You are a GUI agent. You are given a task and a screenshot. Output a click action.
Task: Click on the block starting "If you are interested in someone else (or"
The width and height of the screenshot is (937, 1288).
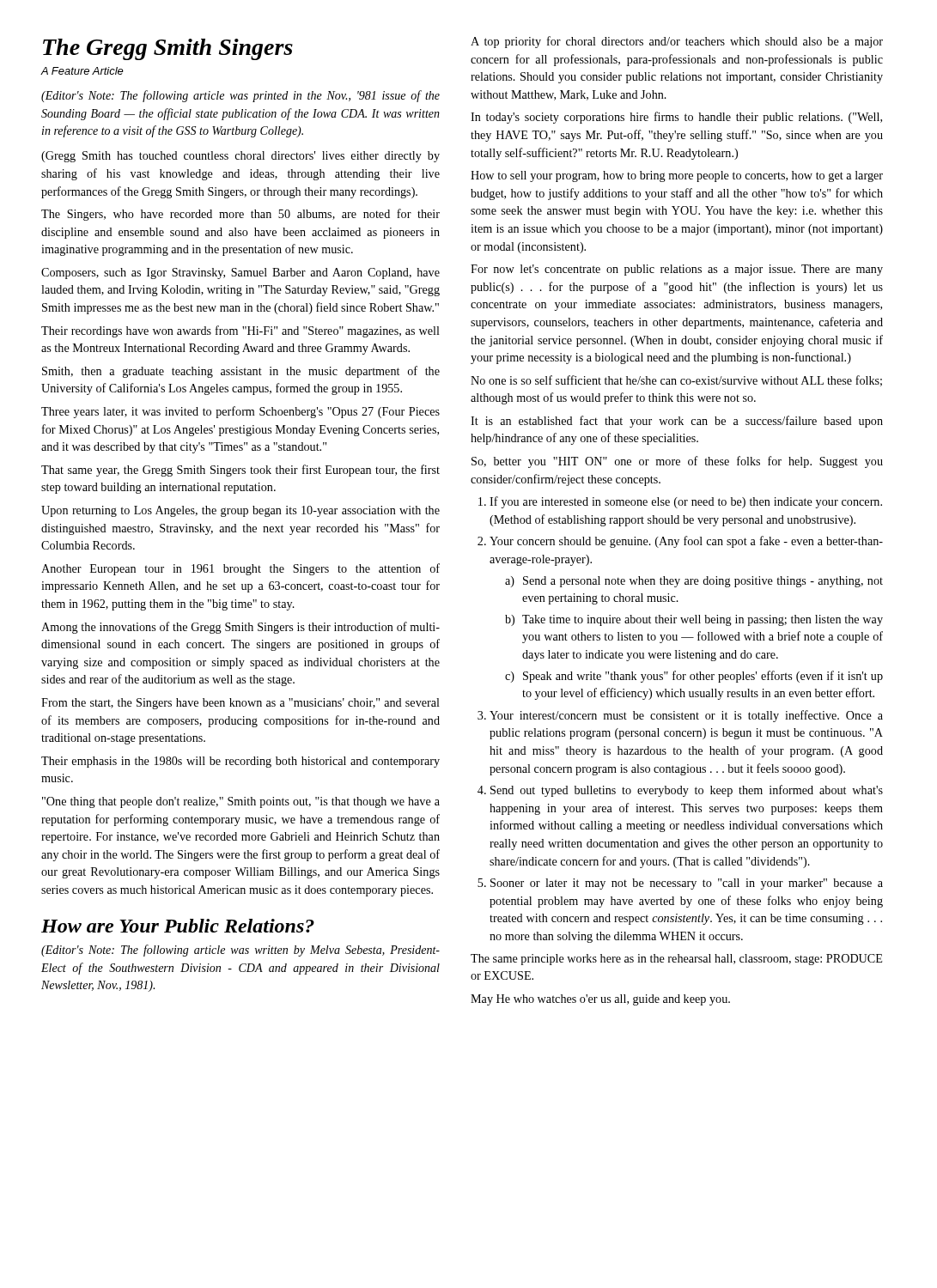coord(677,719)
